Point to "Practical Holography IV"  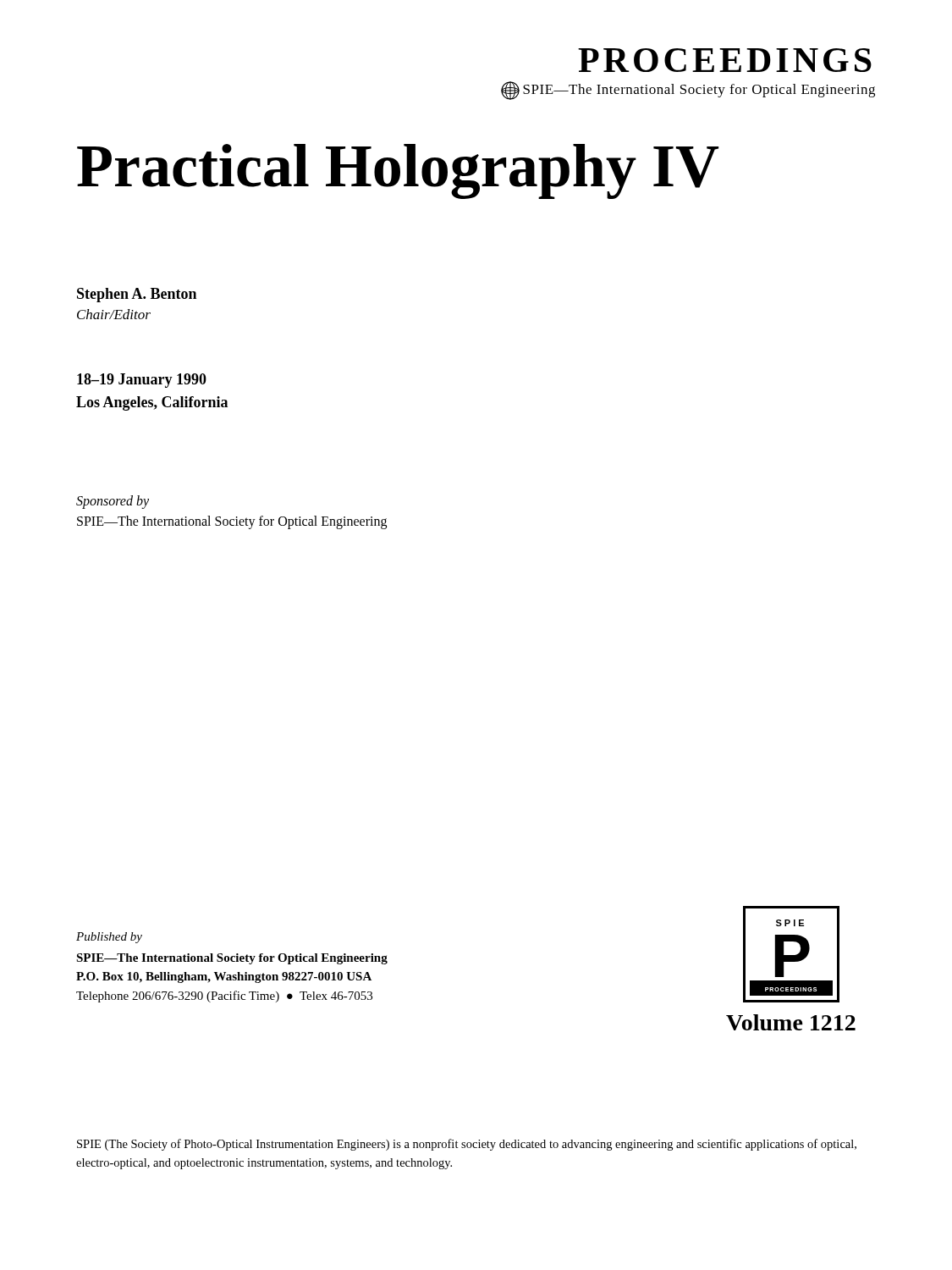(x=476, y=166)
